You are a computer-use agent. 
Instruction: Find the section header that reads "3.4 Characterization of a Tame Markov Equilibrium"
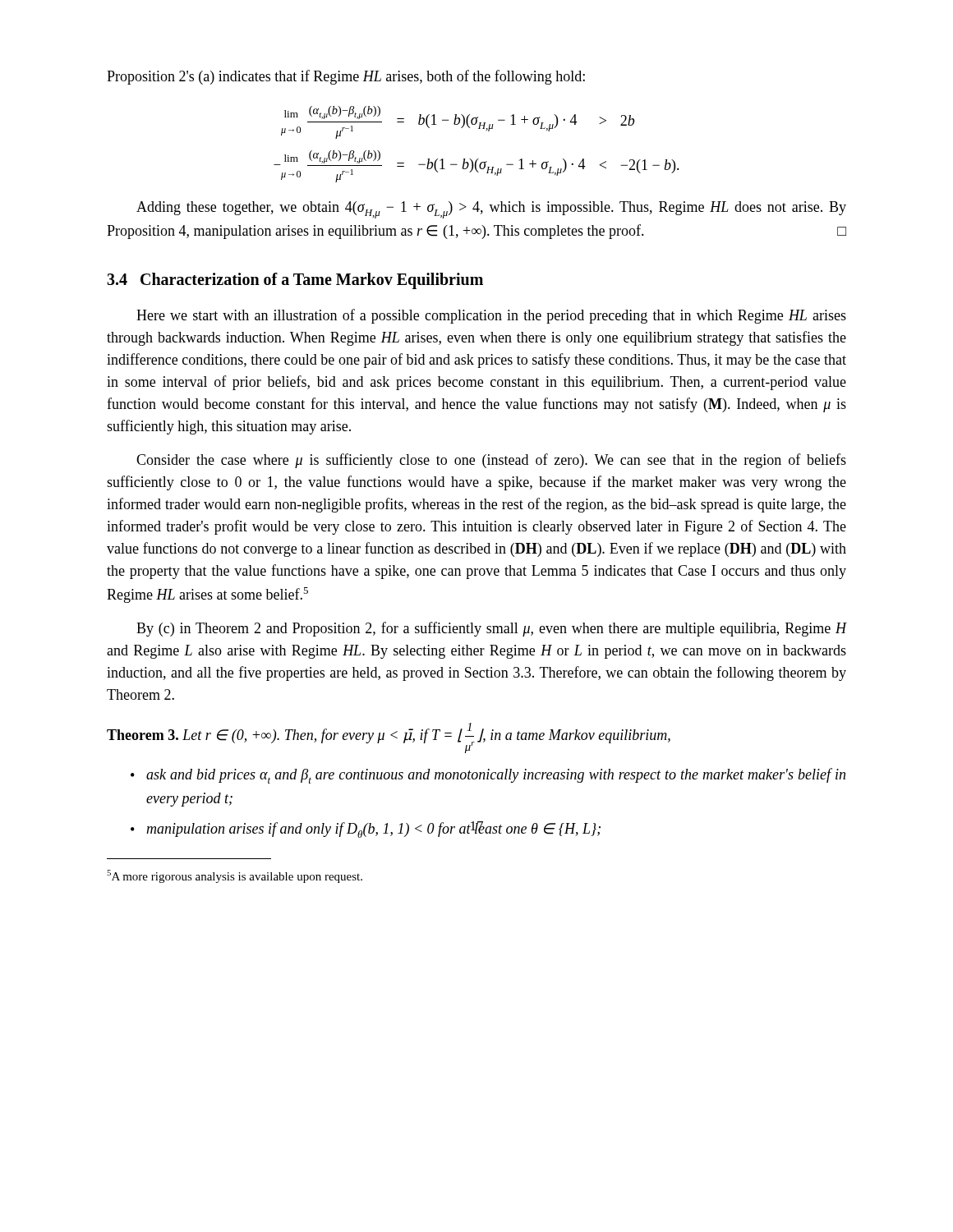[295, 279]
